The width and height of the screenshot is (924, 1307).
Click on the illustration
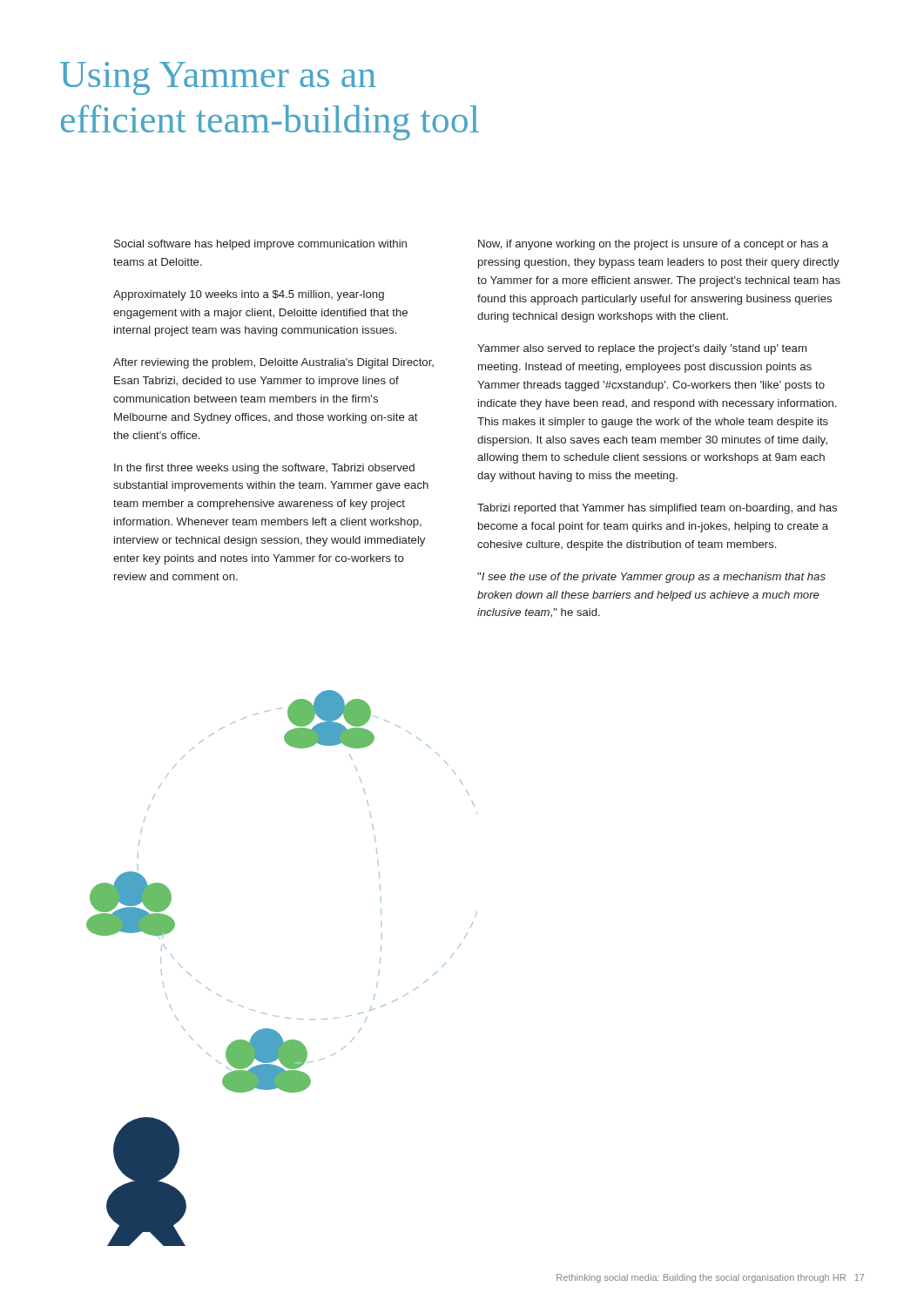tap(268, 941)
